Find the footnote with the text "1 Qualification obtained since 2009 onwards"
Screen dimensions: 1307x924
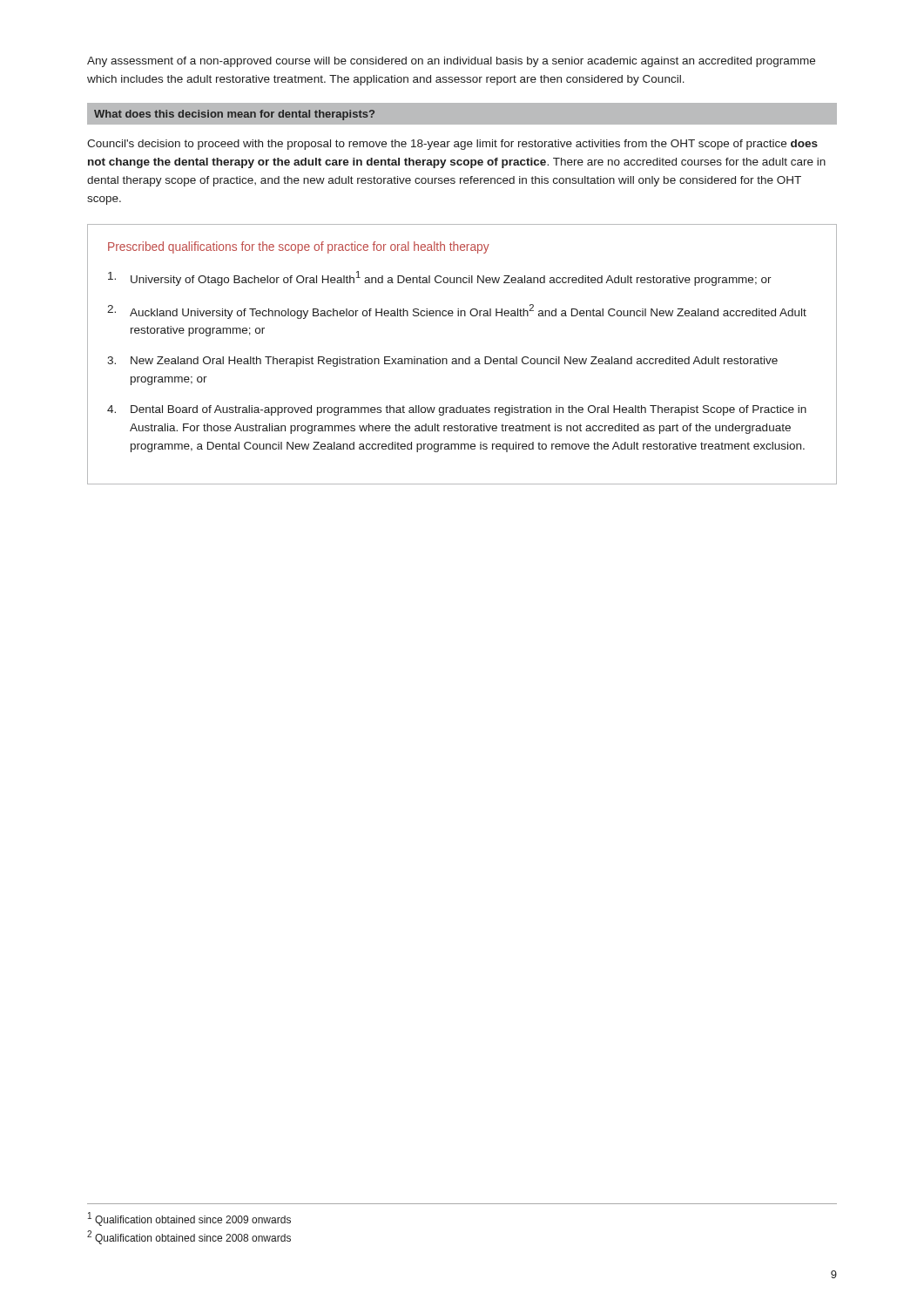pos(189,1219)
